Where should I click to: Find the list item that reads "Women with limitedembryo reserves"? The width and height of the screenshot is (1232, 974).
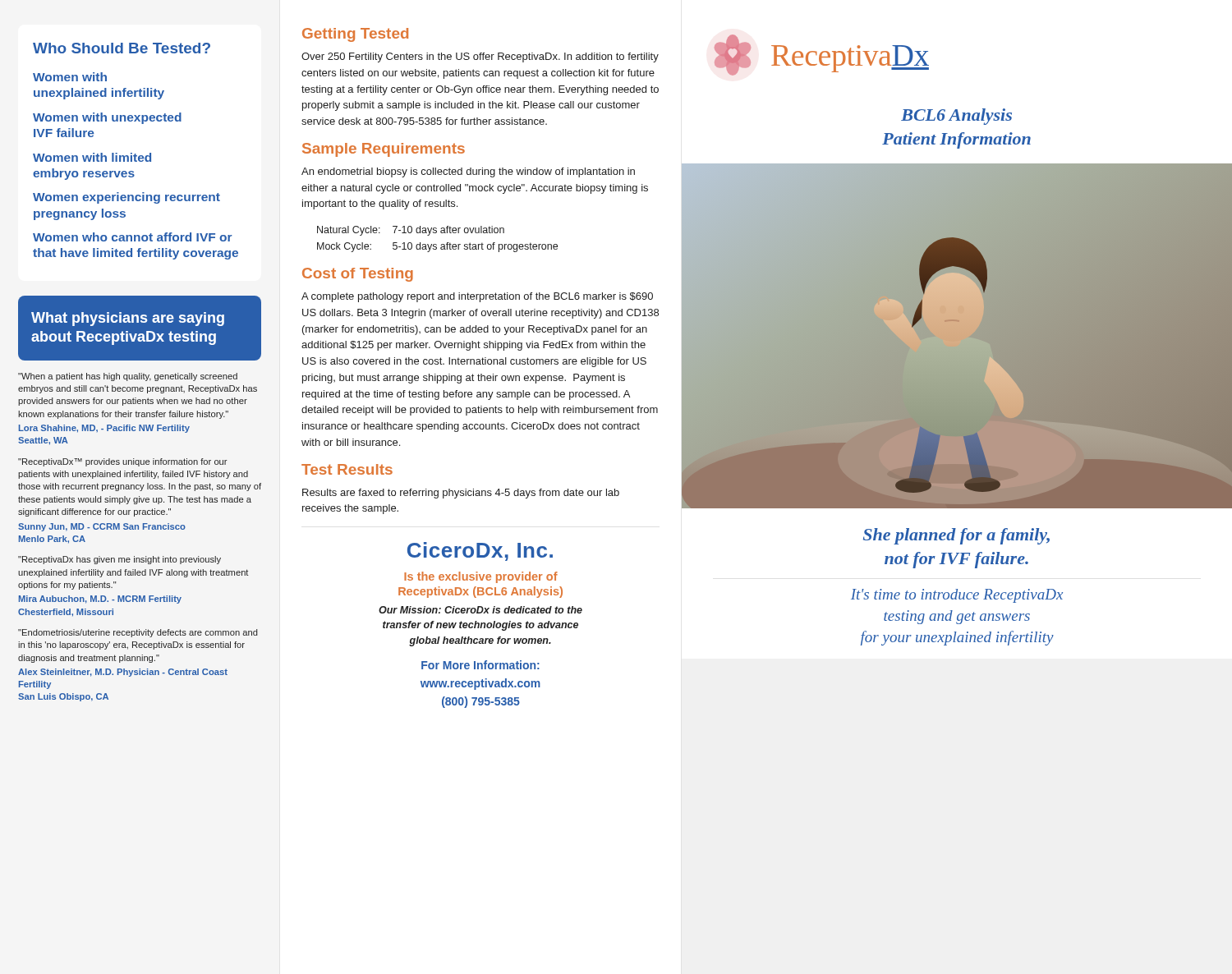pyautogui.click(x=93, y=165)
